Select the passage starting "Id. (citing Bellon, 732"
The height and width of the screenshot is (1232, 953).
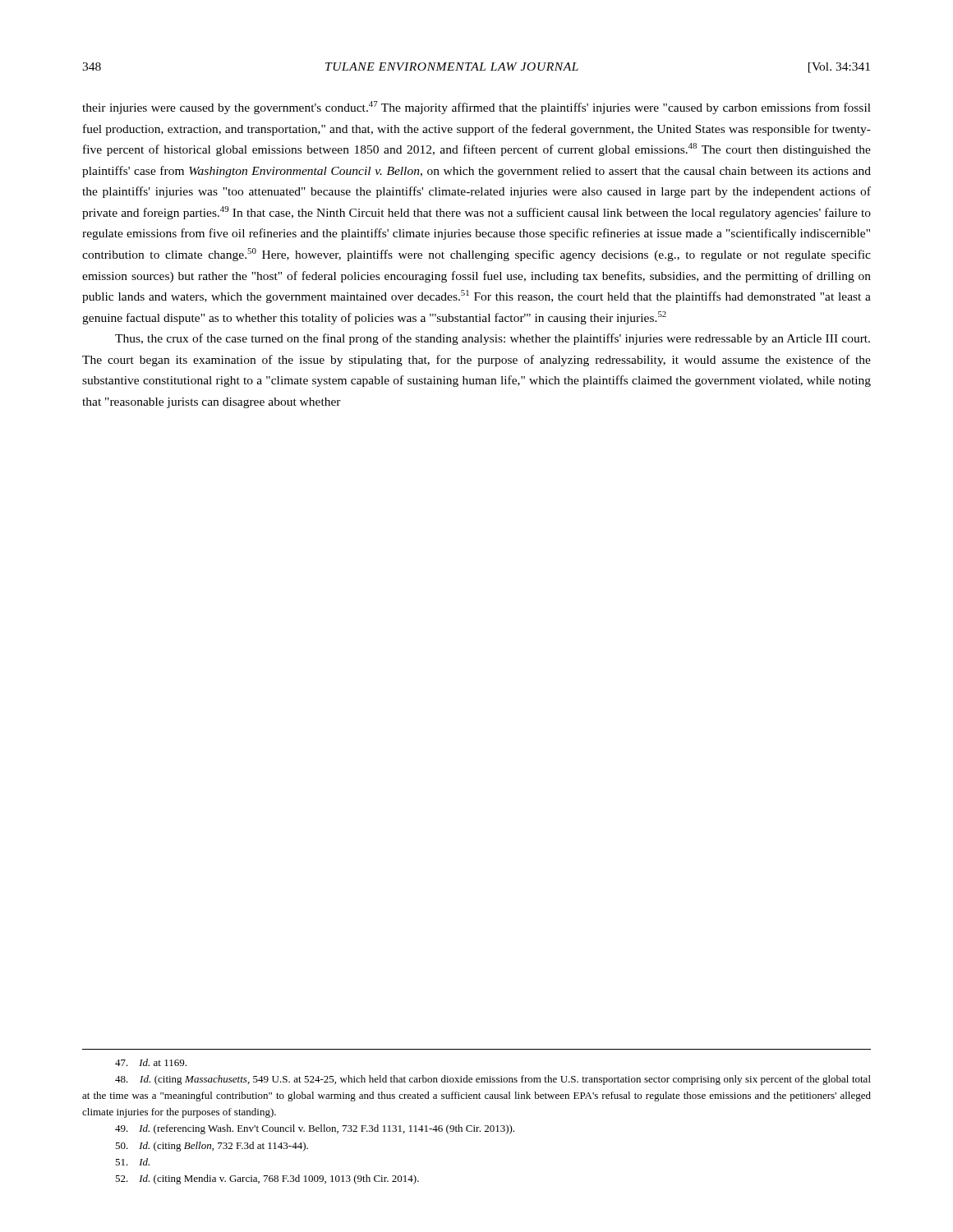click(x=212, y=1147)
